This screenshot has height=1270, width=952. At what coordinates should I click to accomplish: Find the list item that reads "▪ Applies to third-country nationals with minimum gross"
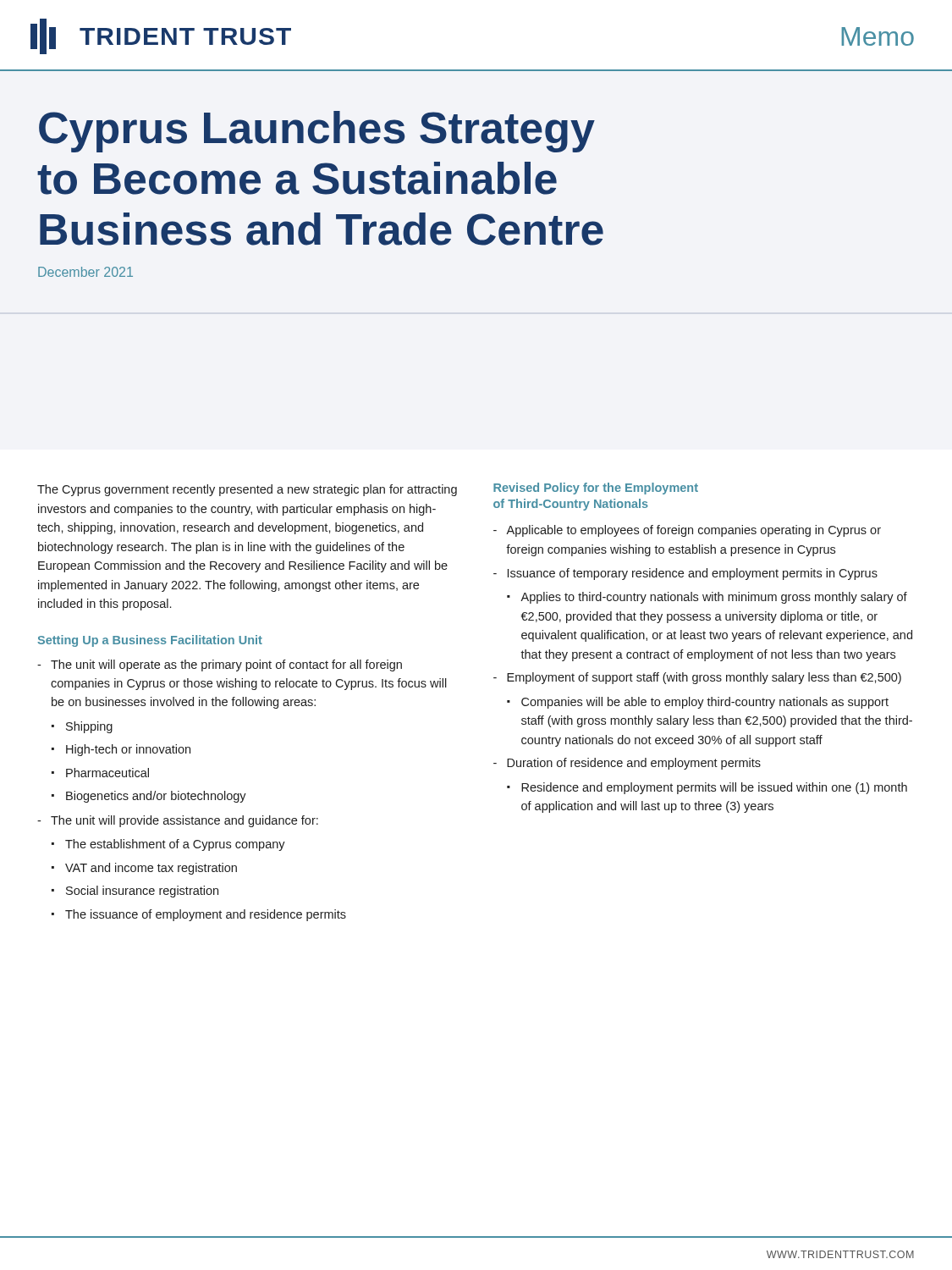pyautogui.click(x=704, y=626)
